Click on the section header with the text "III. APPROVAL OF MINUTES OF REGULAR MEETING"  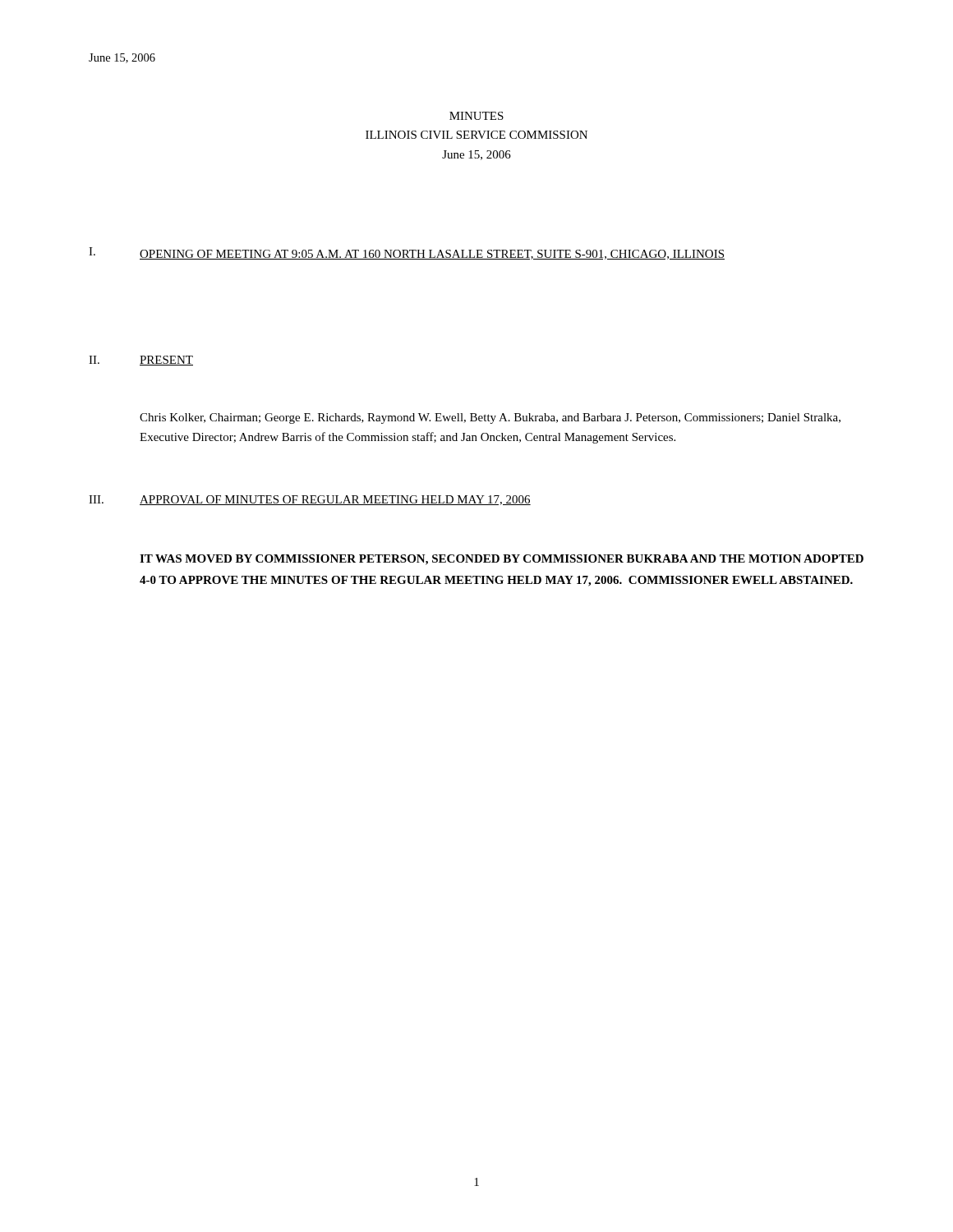point(310,500)
